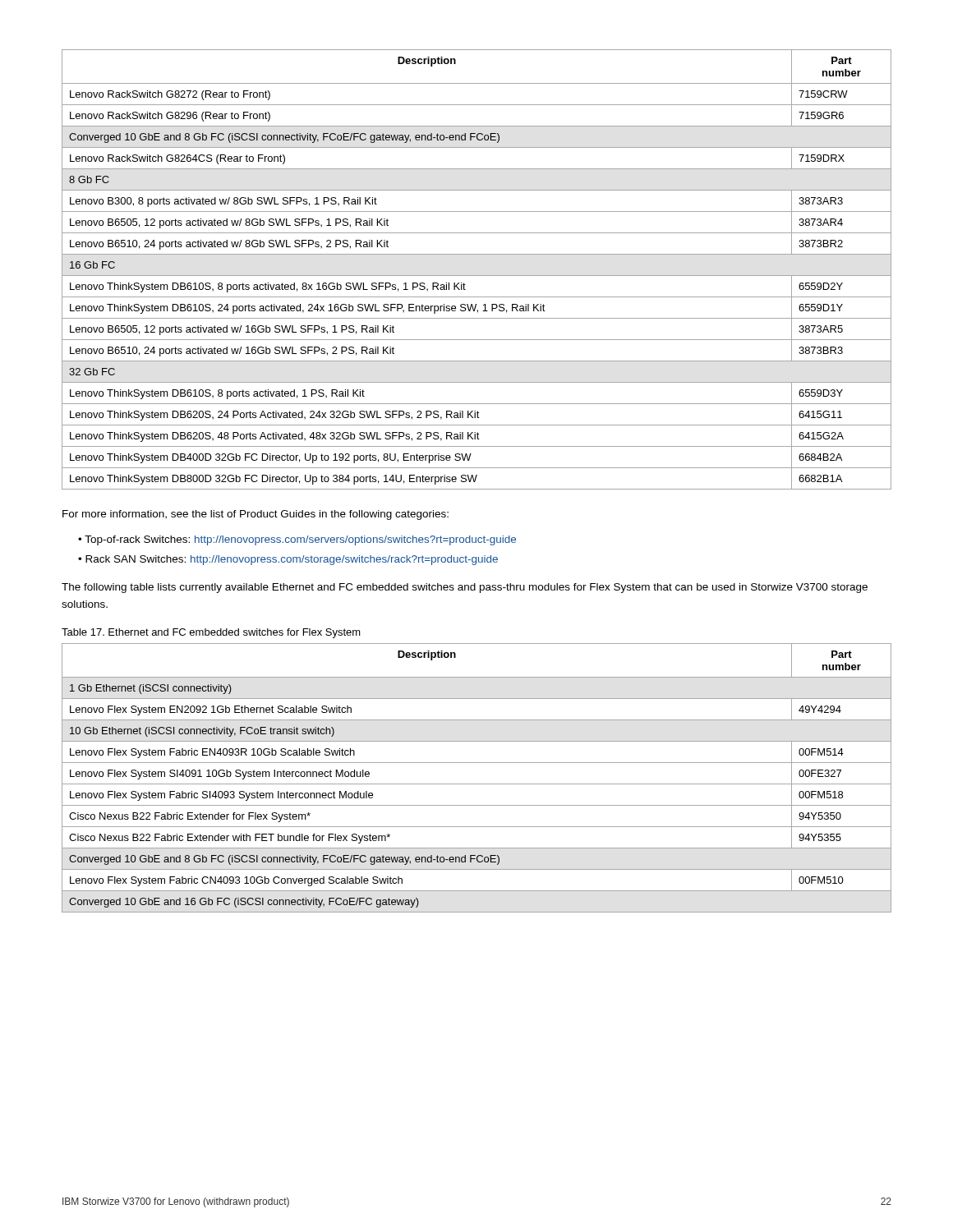
Task: Point to the text starting "For more information,"
Action: [255, 514]
